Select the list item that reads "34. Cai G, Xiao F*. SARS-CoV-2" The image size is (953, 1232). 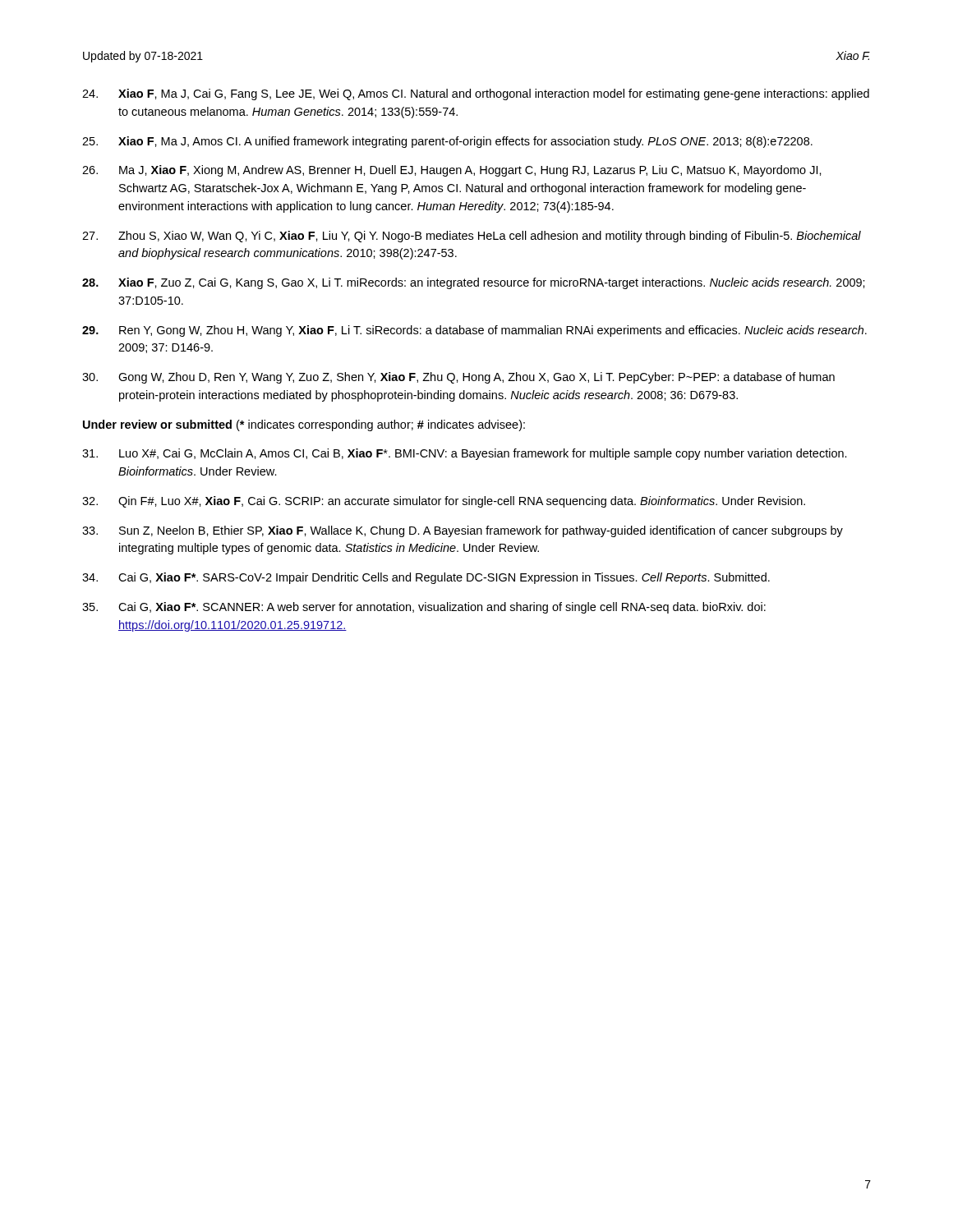[x=476, y=578]
